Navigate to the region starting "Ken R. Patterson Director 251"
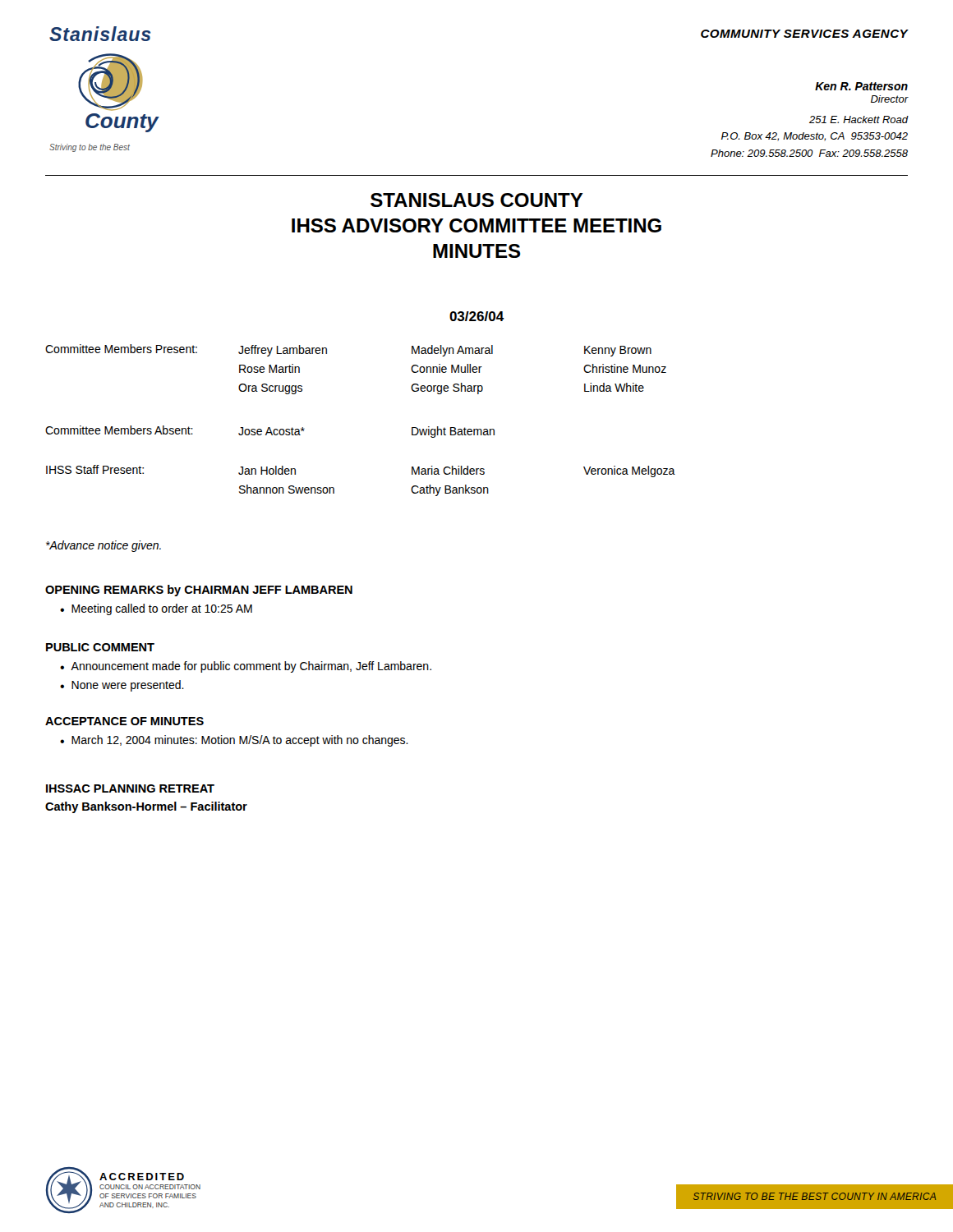Image resolution: width=953 pixels, height=1232 pixels. [x=809, y=120]
